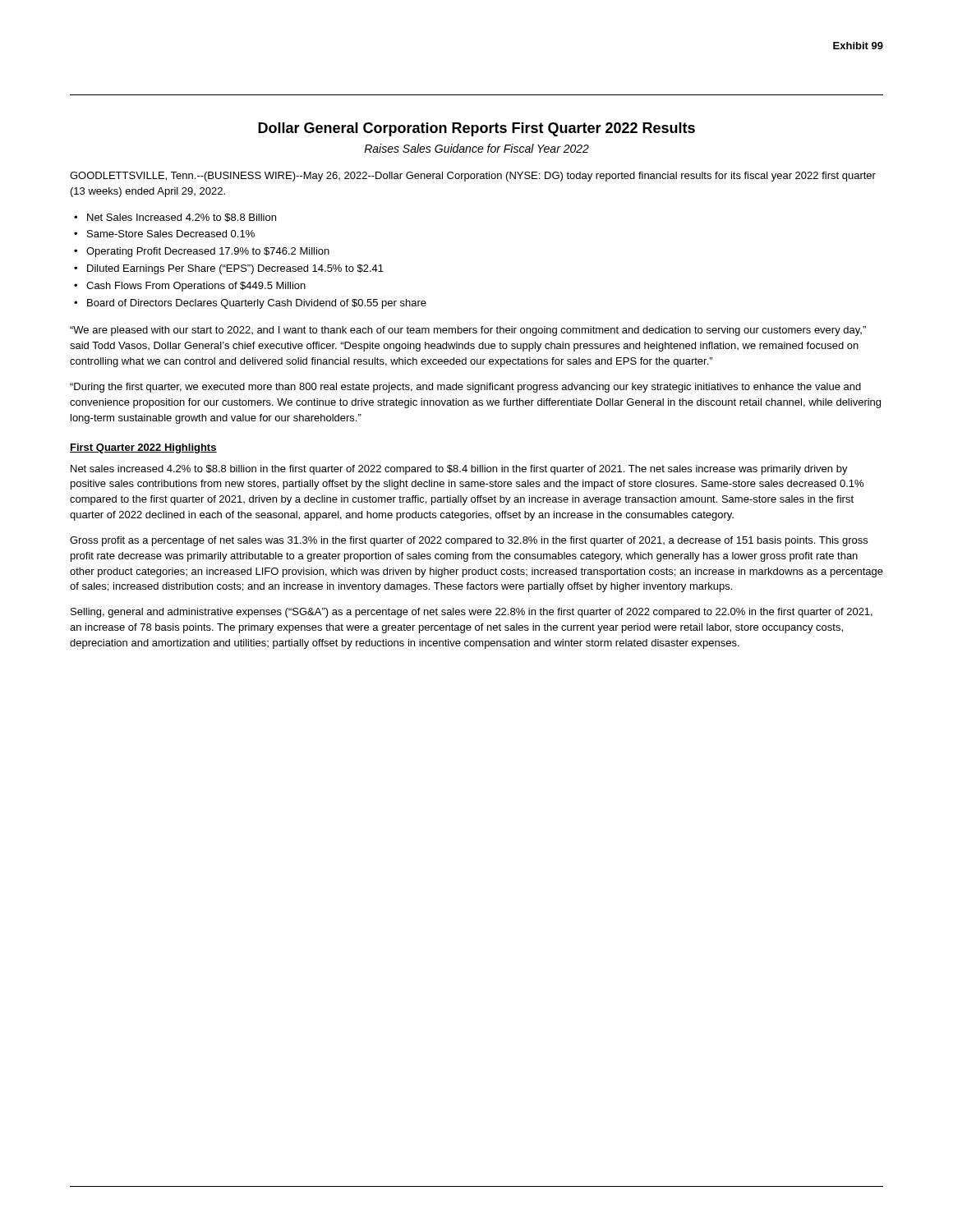
Task: Navigate to the region starting "Cash Flows From Operations of"
Action: (x=196, y=285)
